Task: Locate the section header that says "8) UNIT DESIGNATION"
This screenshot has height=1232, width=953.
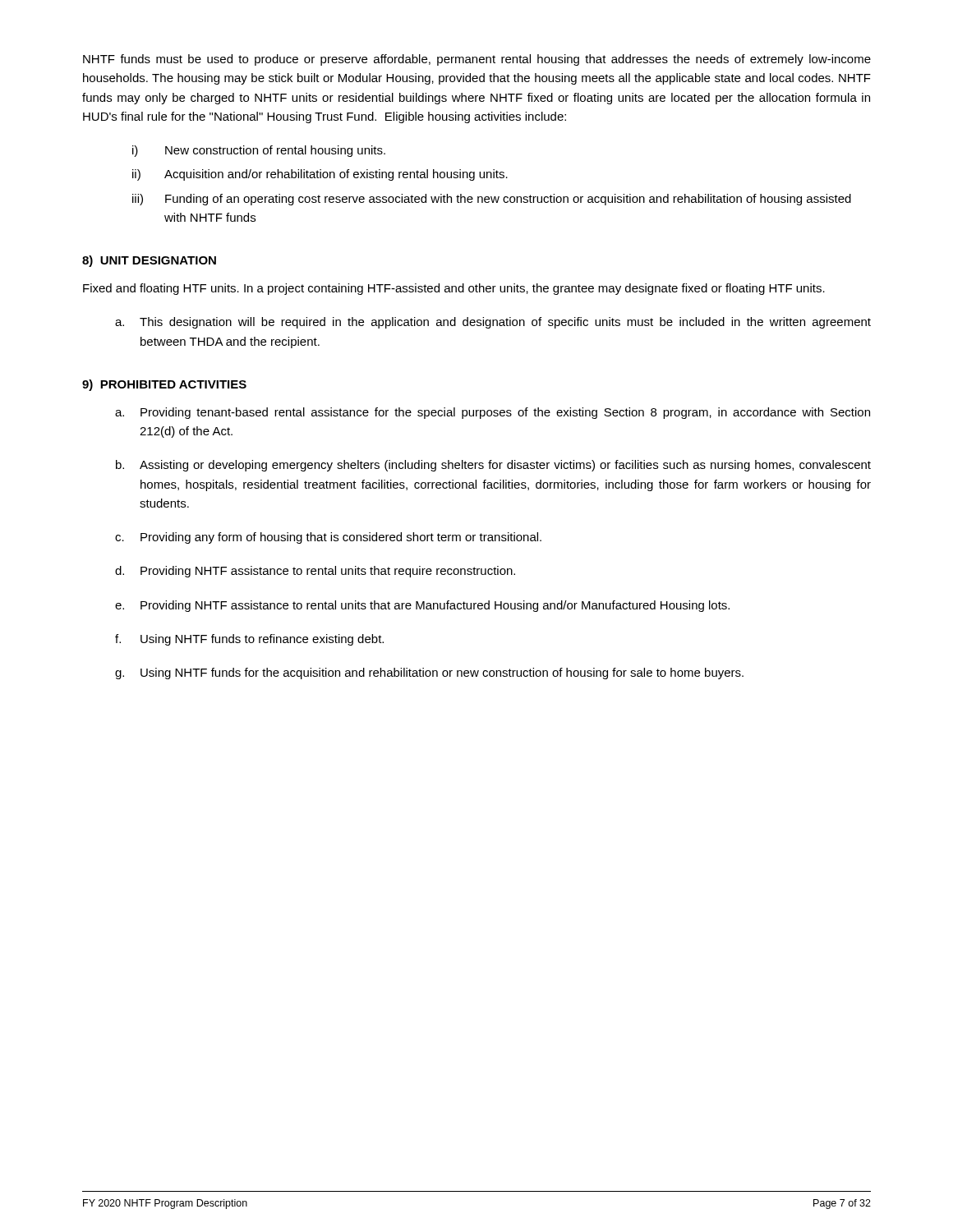Action: click(x=149, y=260)
